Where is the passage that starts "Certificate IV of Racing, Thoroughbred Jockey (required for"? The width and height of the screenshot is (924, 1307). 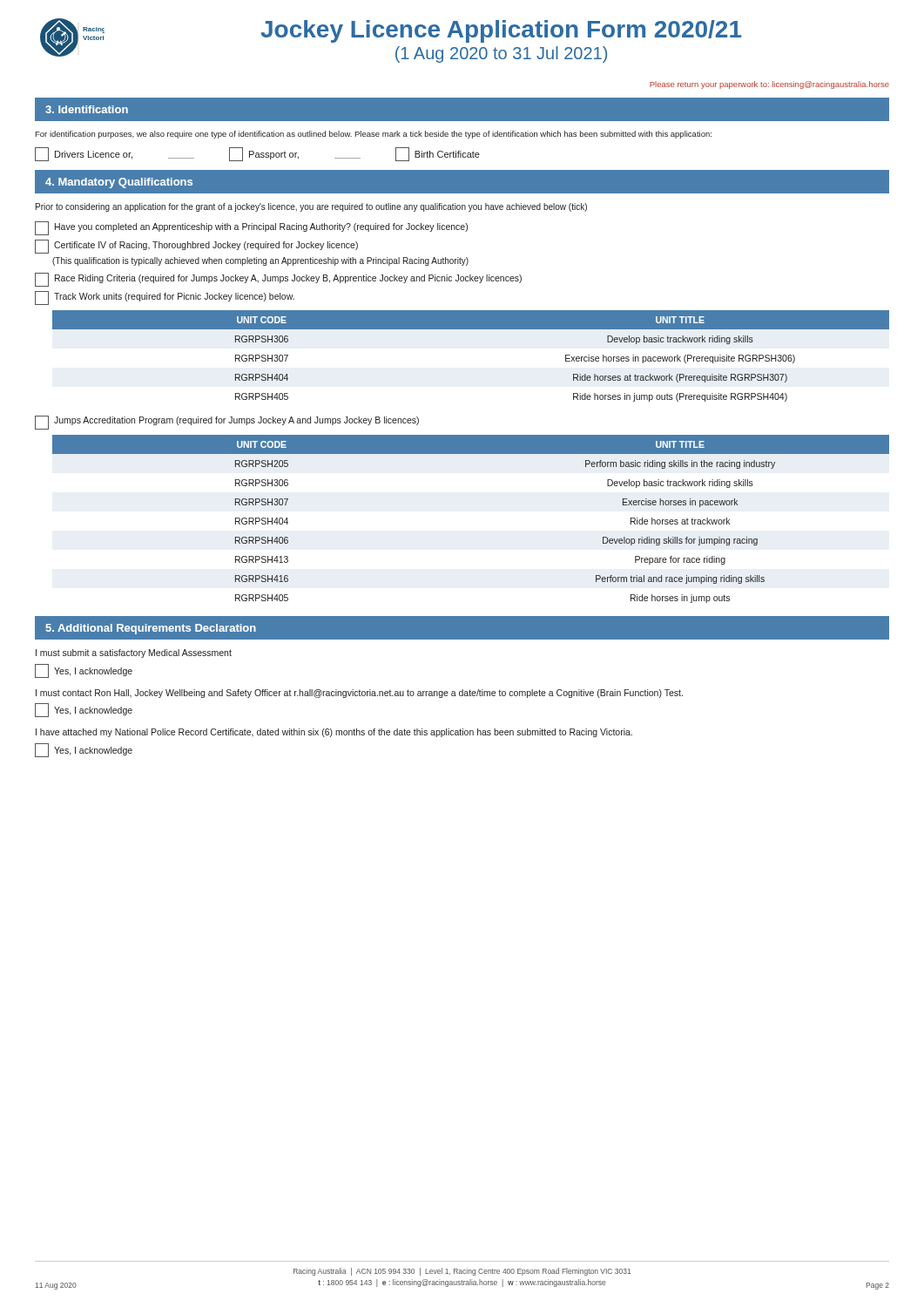pos(197,246)
